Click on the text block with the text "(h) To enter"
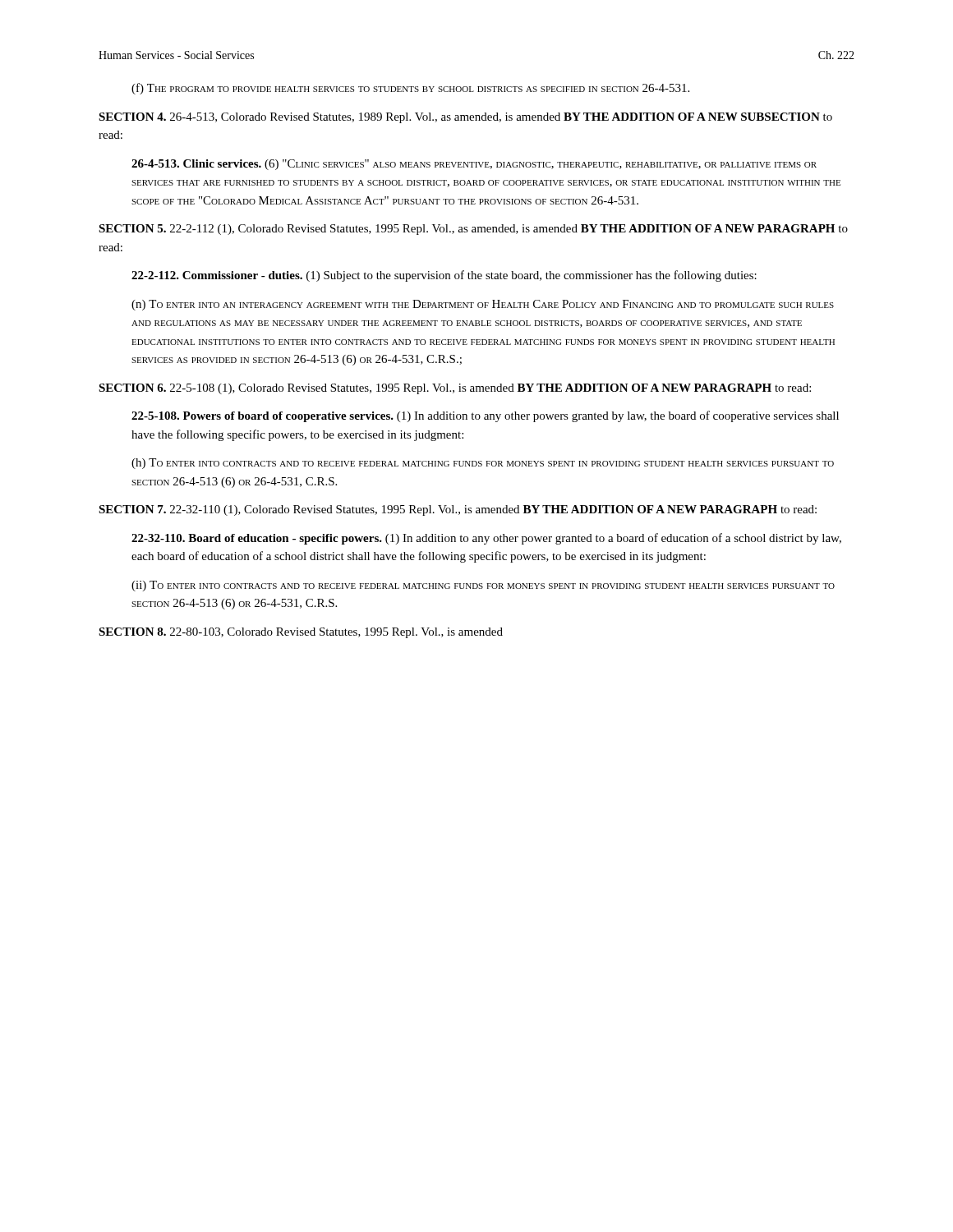 493,472
